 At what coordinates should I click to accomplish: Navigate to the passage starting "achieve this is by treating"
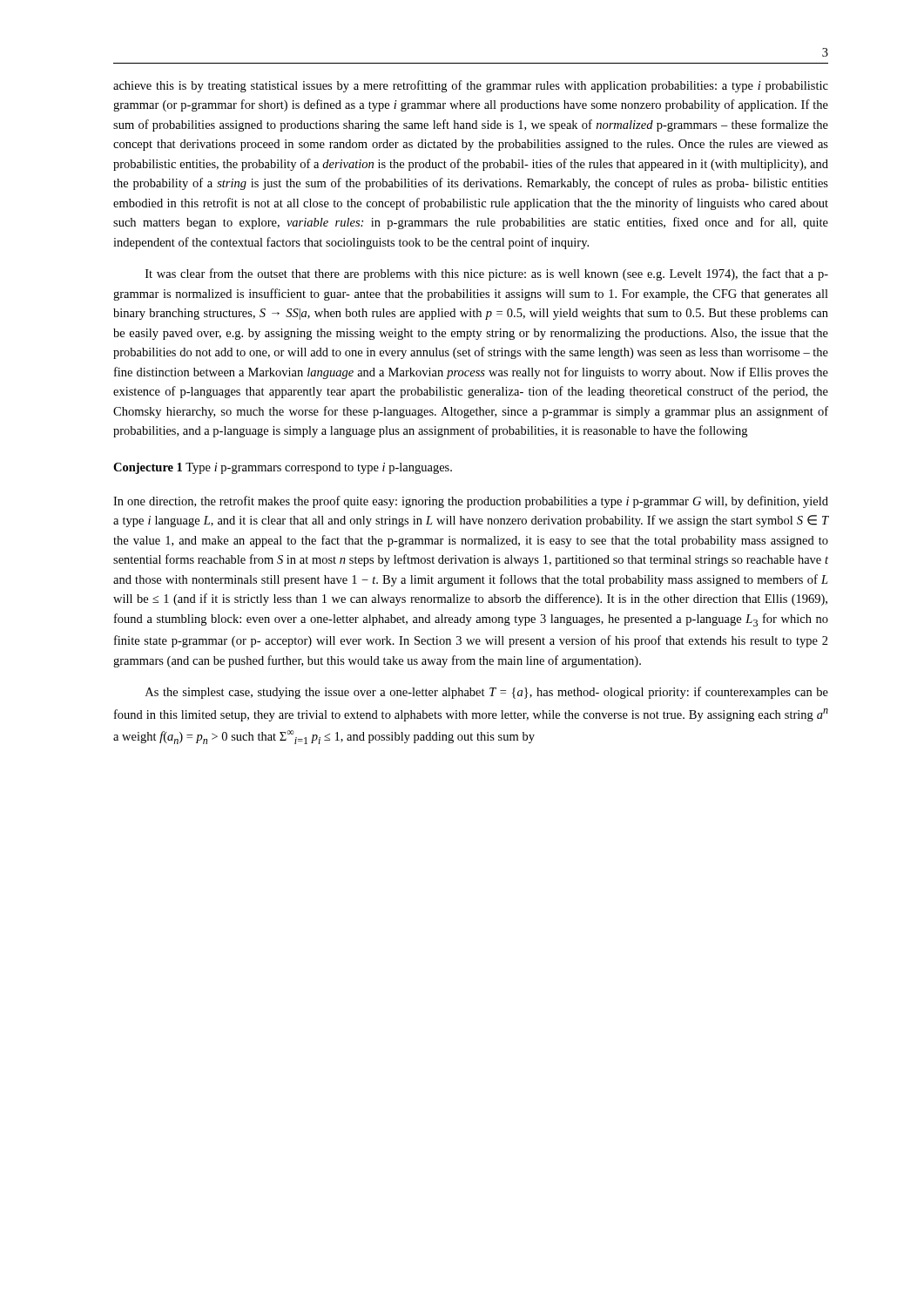(x=471, y=164)
